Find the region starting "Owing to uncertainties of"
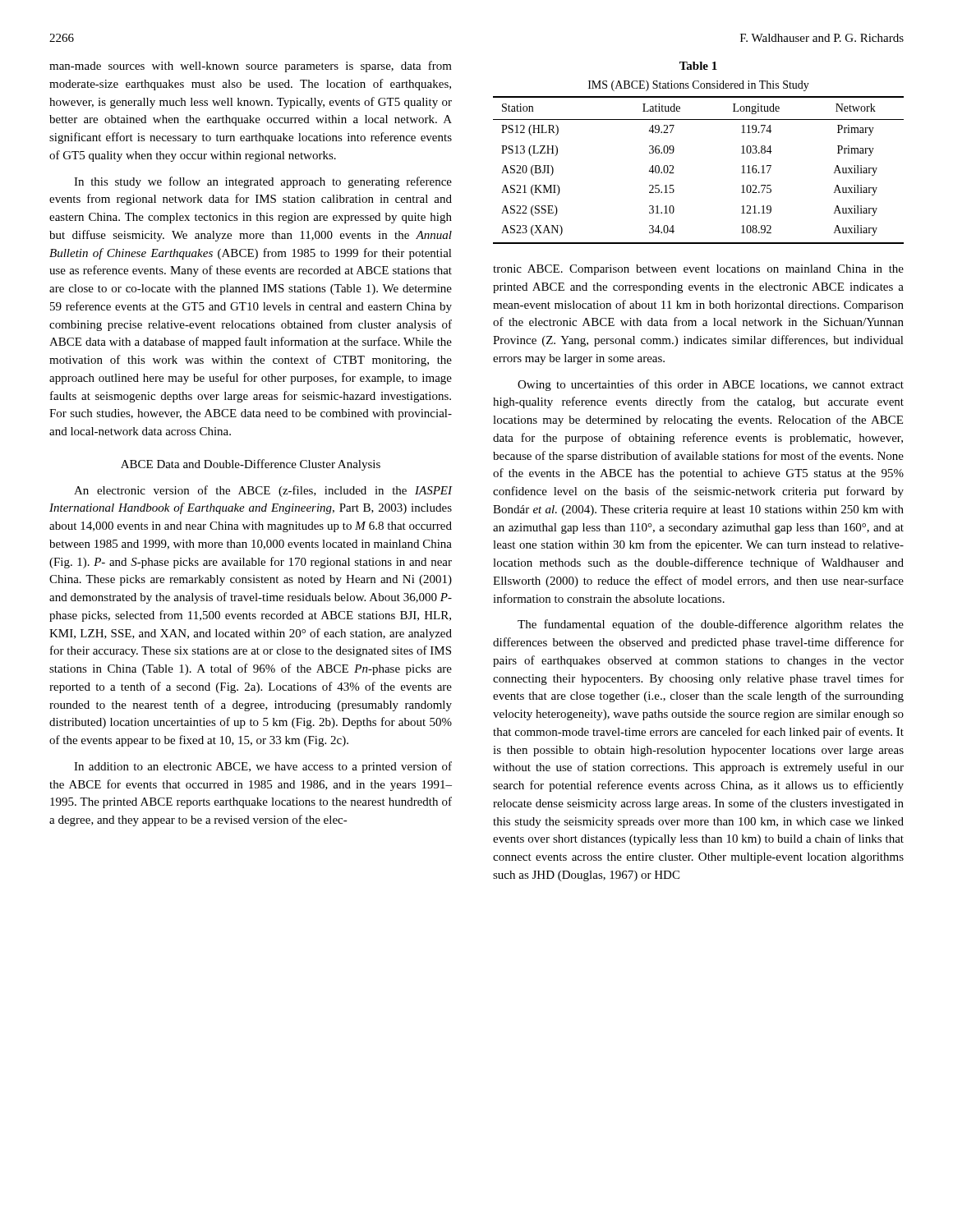Viewport: 953px width, 1232px height. (698, 492)
